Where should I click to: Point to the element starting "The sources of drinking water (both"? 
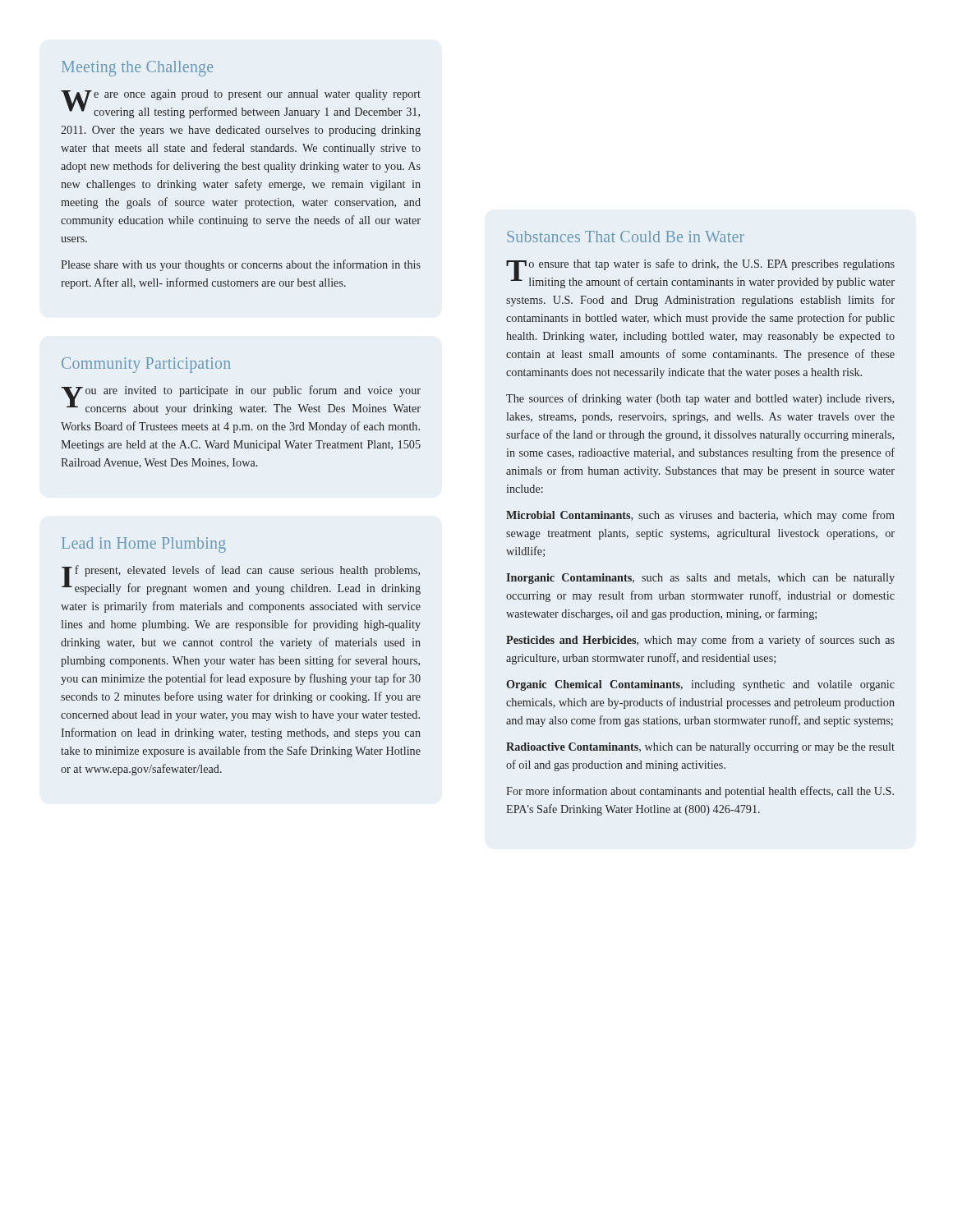700,444
